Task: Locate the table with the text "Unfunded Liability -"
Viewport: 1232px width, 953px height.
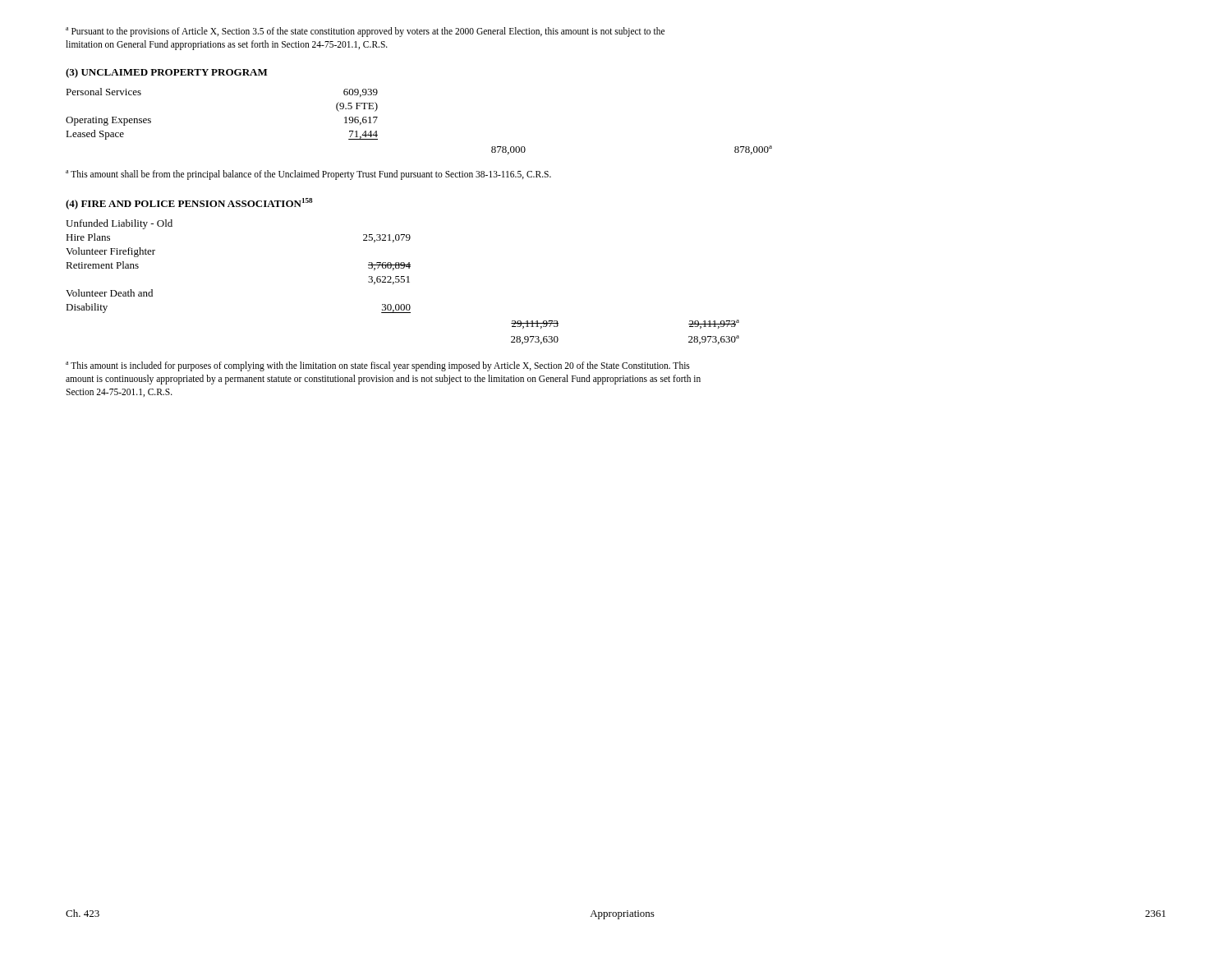Action: pyautogui.click(x=616, y=281)
